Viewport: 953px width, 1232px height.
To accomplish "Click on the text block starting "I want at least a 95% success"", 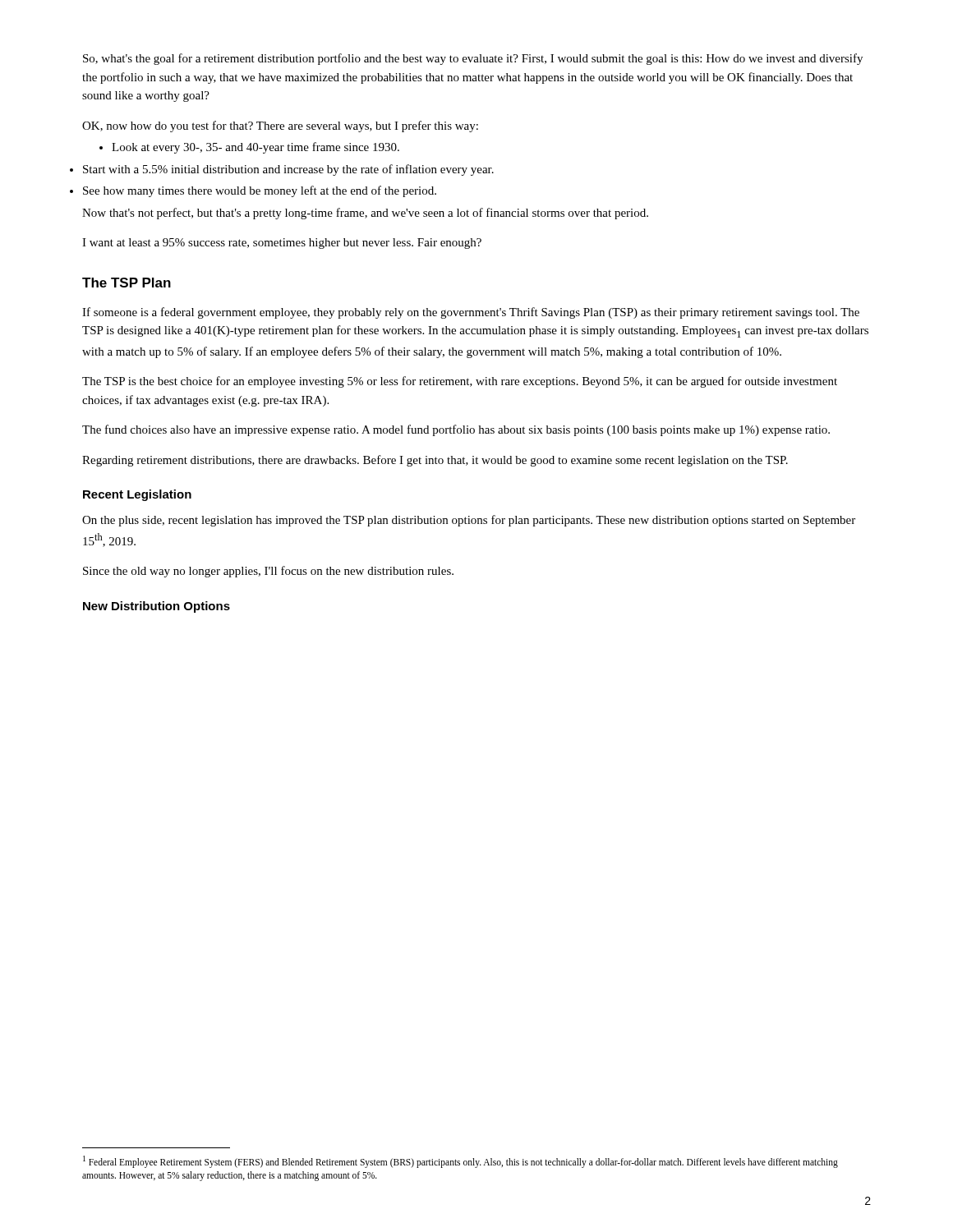I will pyautogui.click(x=282, y=242).
